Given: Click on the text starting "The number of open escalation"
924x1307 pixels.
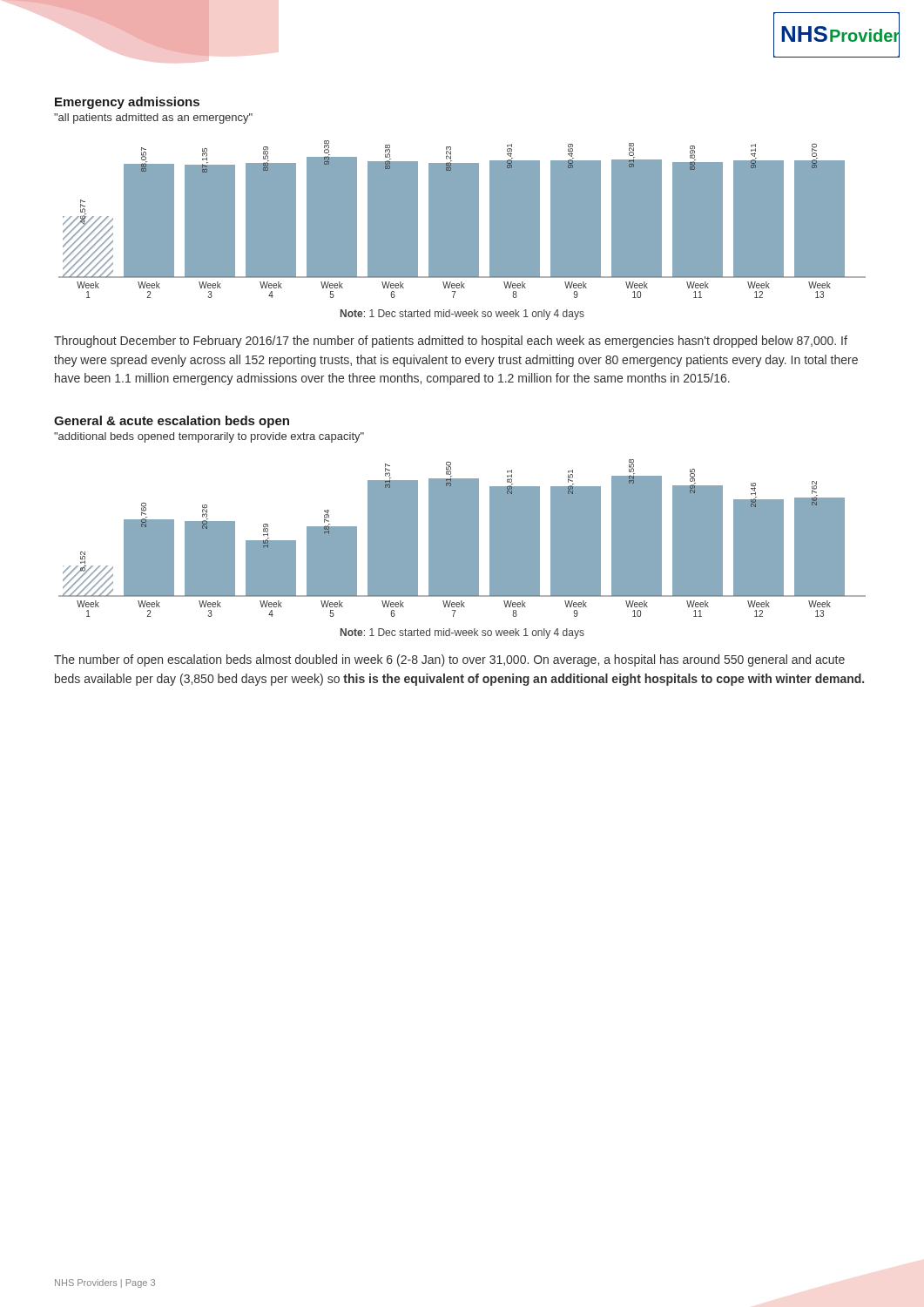Looking at the screenshot, I should (460, 669).
